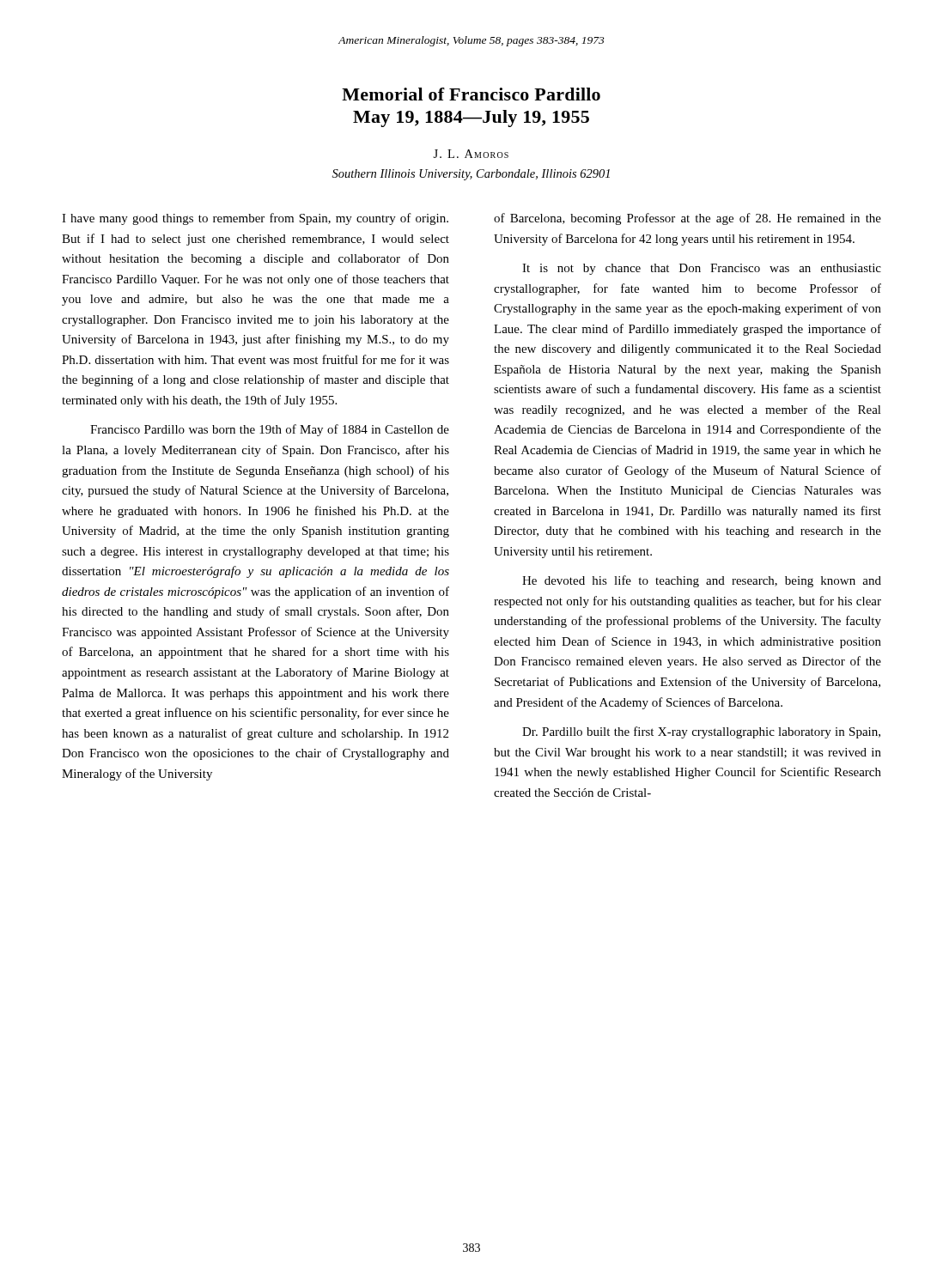Find the text starting "I have many good things to"
943x1288 pixels.
(256, 496)
